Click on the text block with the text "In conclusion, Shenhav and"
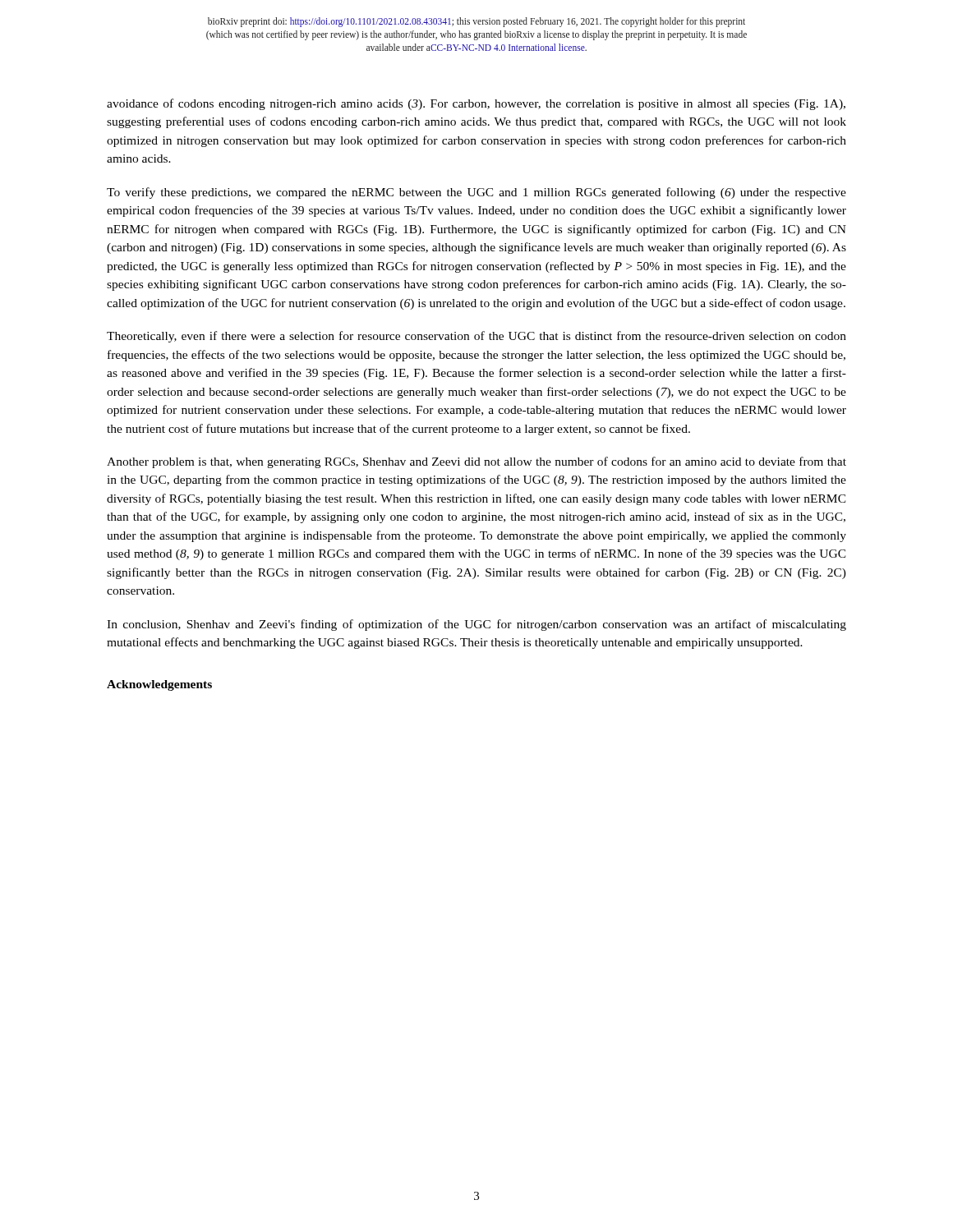 coord(476,633)
